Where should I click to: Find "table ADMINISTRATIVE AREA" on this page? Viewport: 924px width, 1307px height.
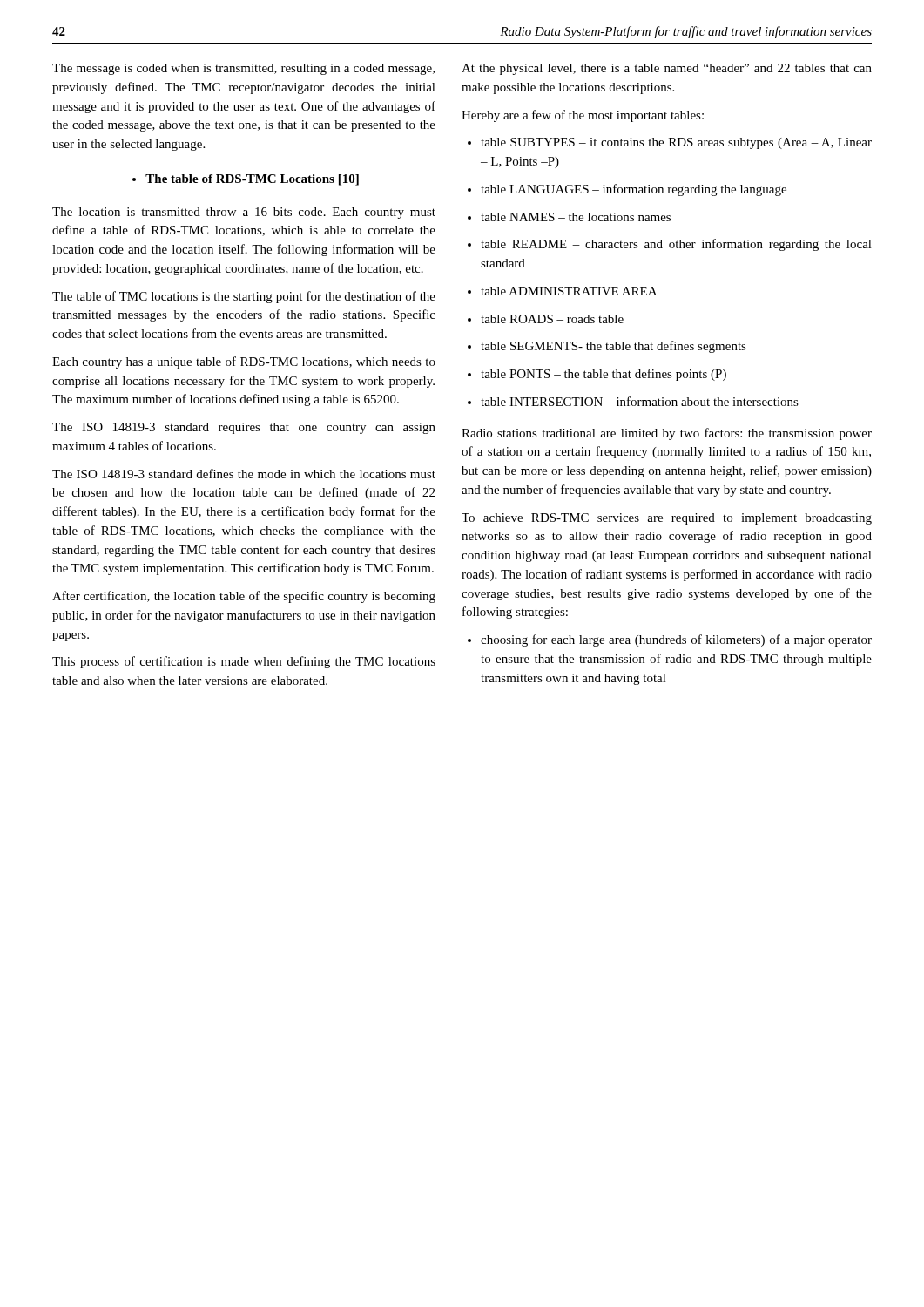click(x=667, y=292)
